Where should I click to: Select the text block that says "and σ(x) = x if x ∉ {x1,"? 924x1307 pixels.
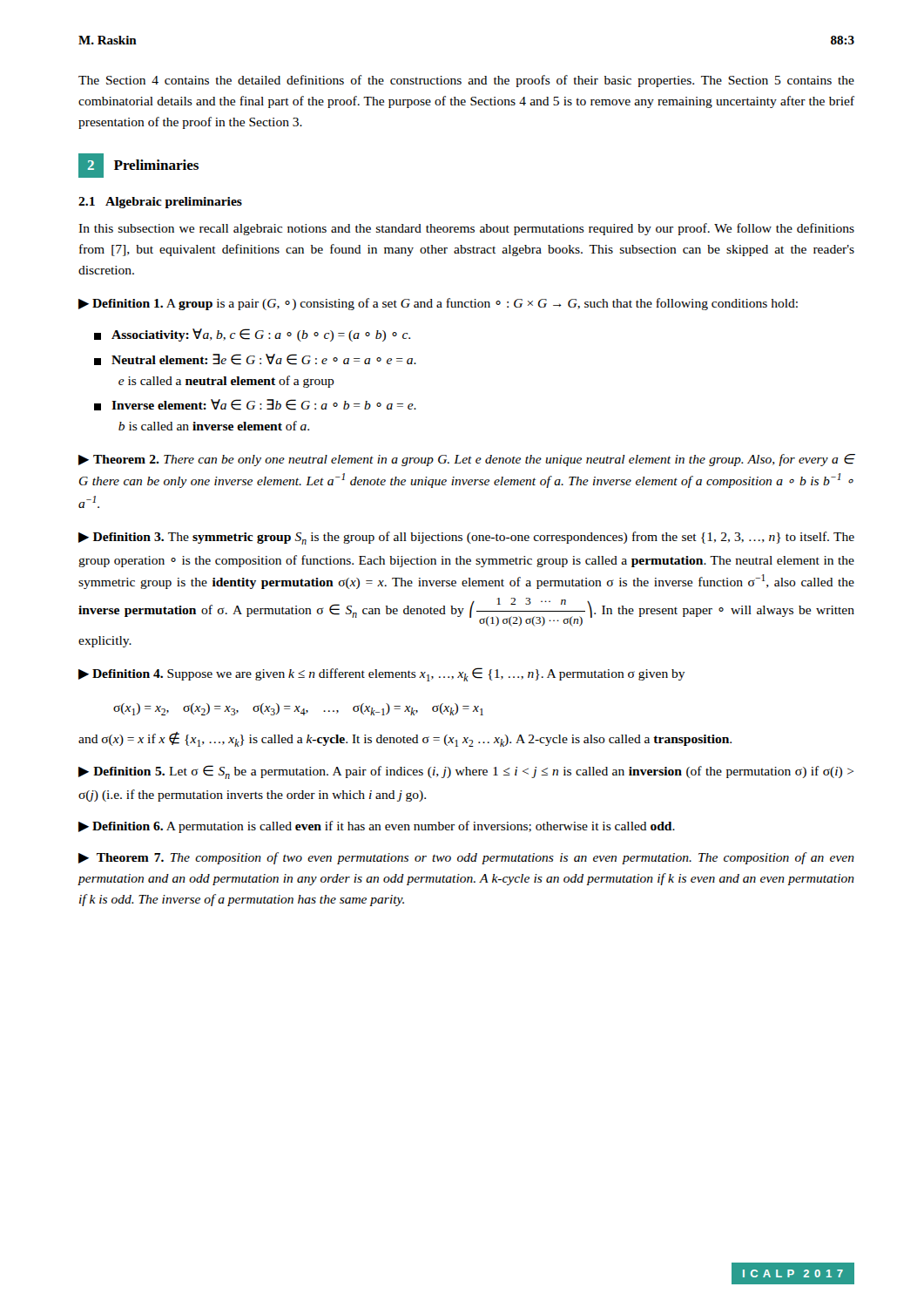pyautogui.click(x=405, y=740)
